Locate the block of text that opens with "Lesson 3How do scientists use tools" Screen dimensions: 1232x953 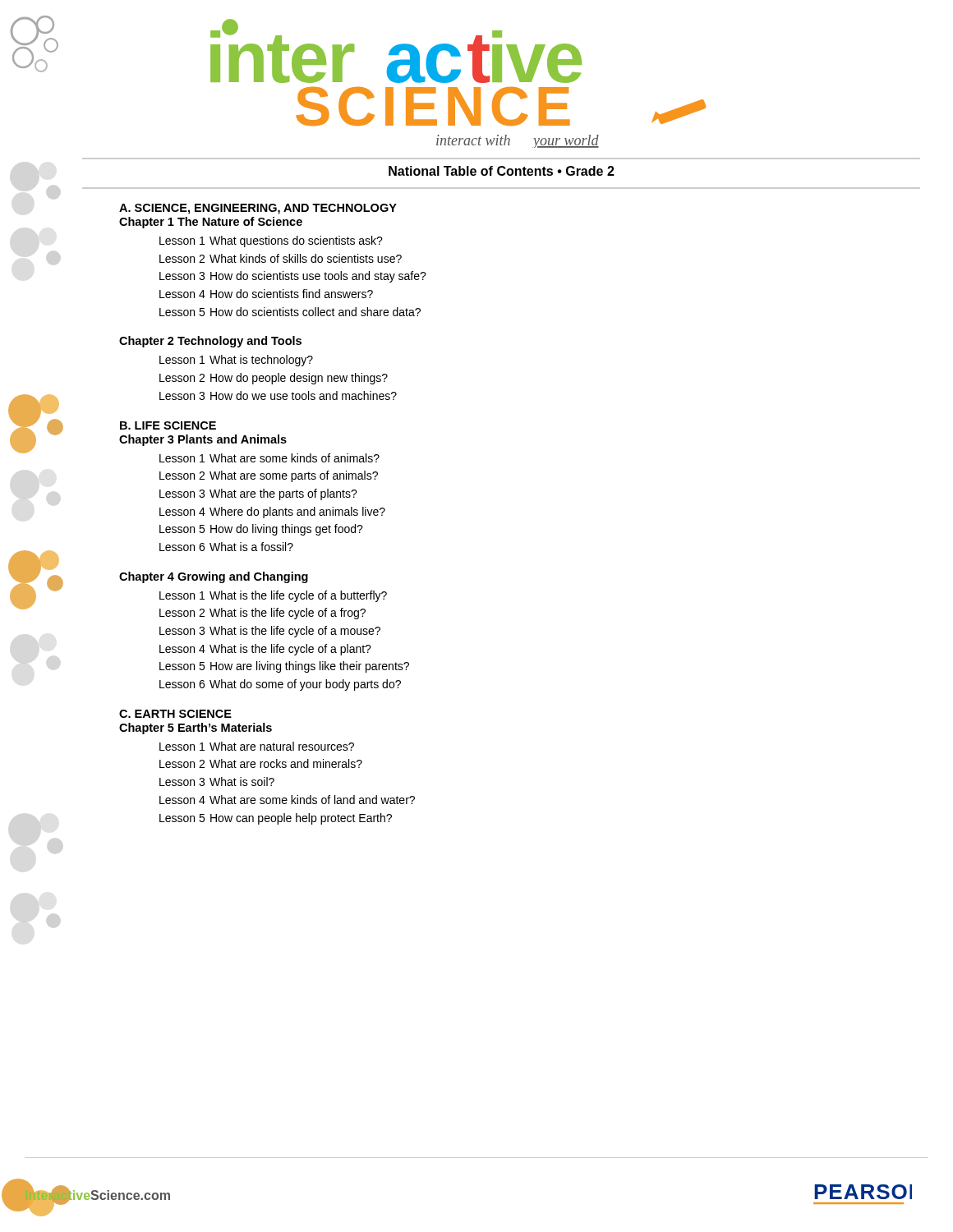click(292, 277)
